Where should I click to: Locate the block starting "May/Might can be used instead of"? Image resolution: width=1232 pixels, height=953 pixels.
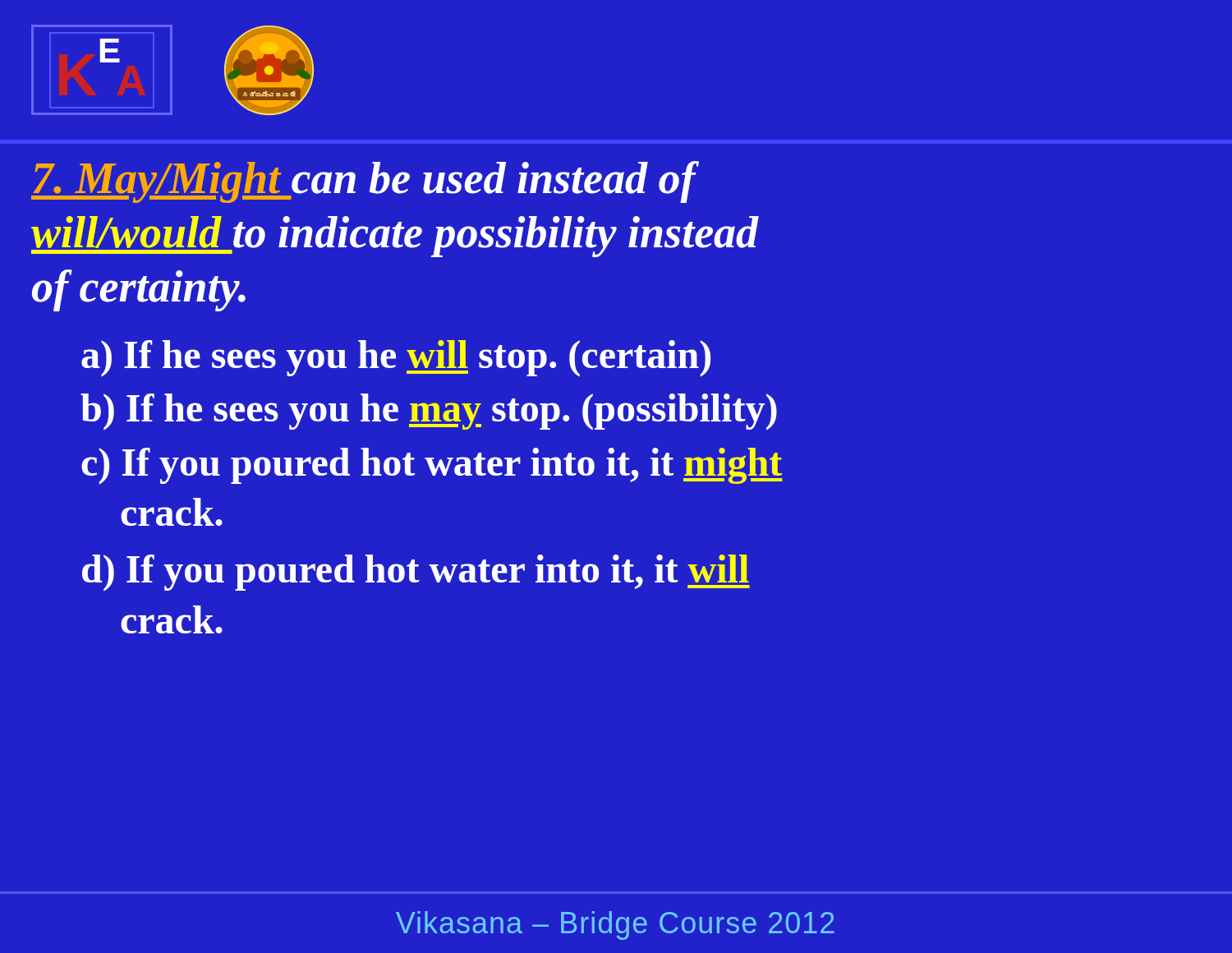[395, 232]
